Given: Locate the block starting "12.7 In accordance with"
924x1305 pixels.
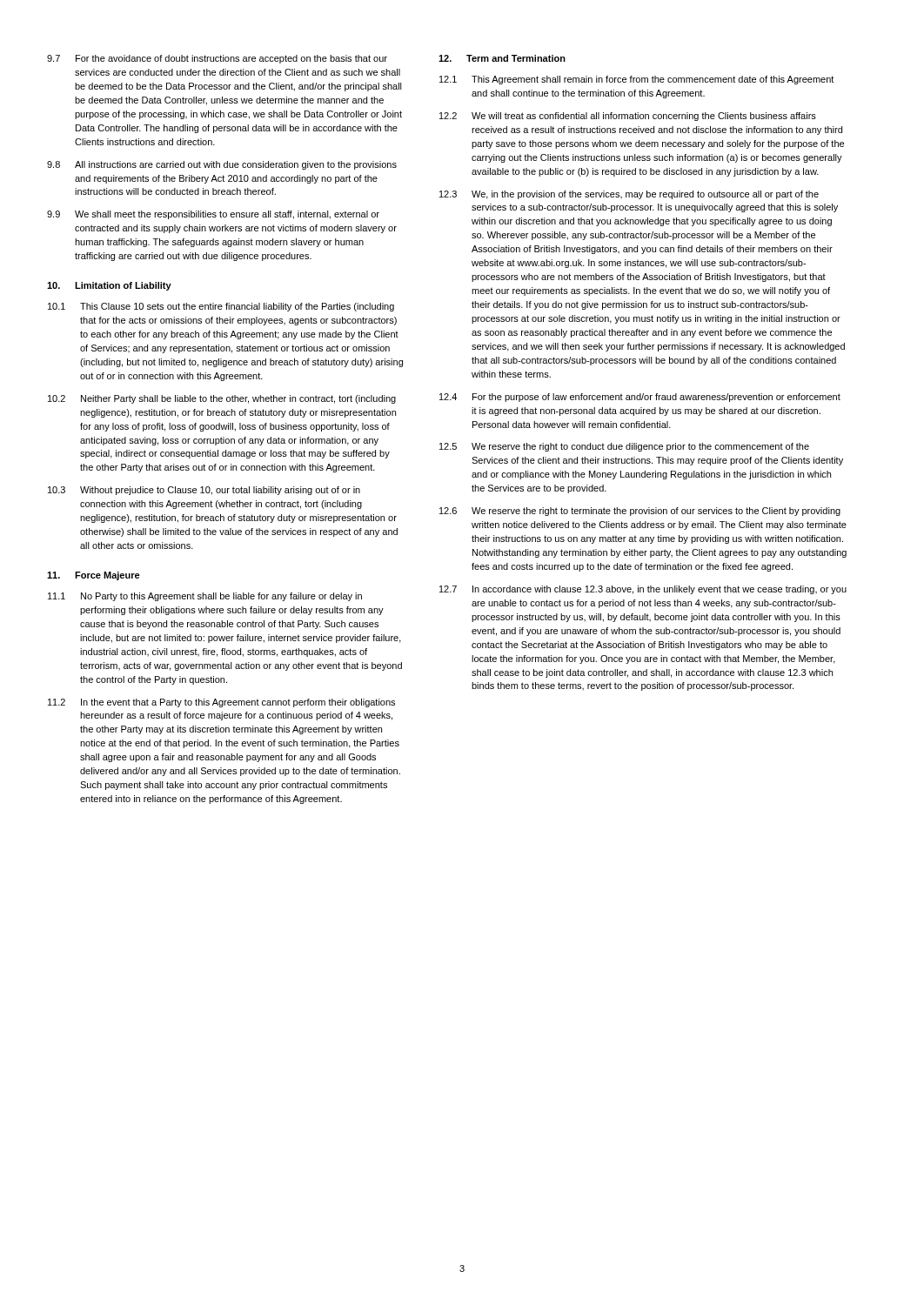Looking at the screenshot, I should pyautogui.click(x=643, y=638).
